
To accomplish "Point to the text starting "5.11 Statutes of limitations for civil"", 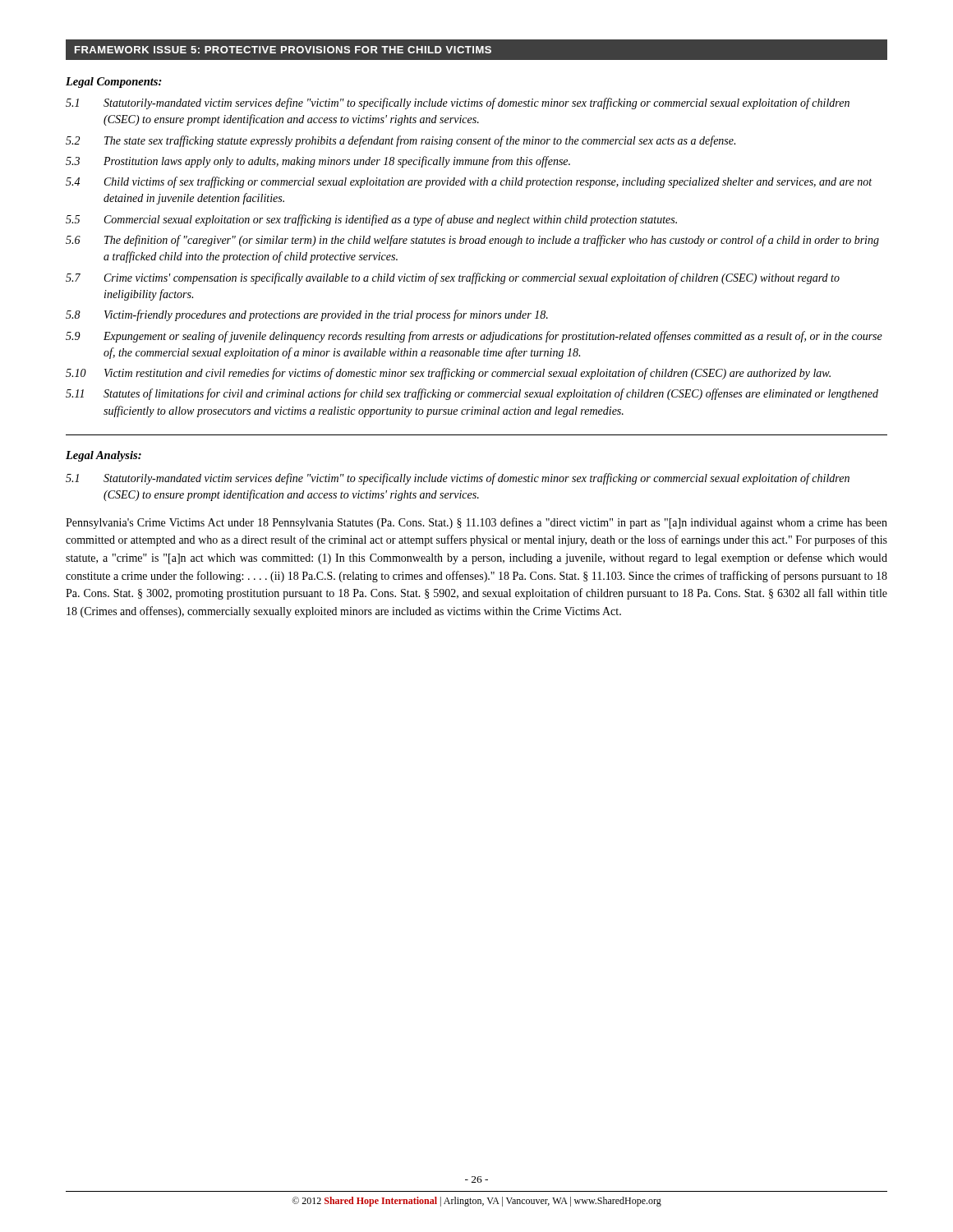I will coord(476,403).
